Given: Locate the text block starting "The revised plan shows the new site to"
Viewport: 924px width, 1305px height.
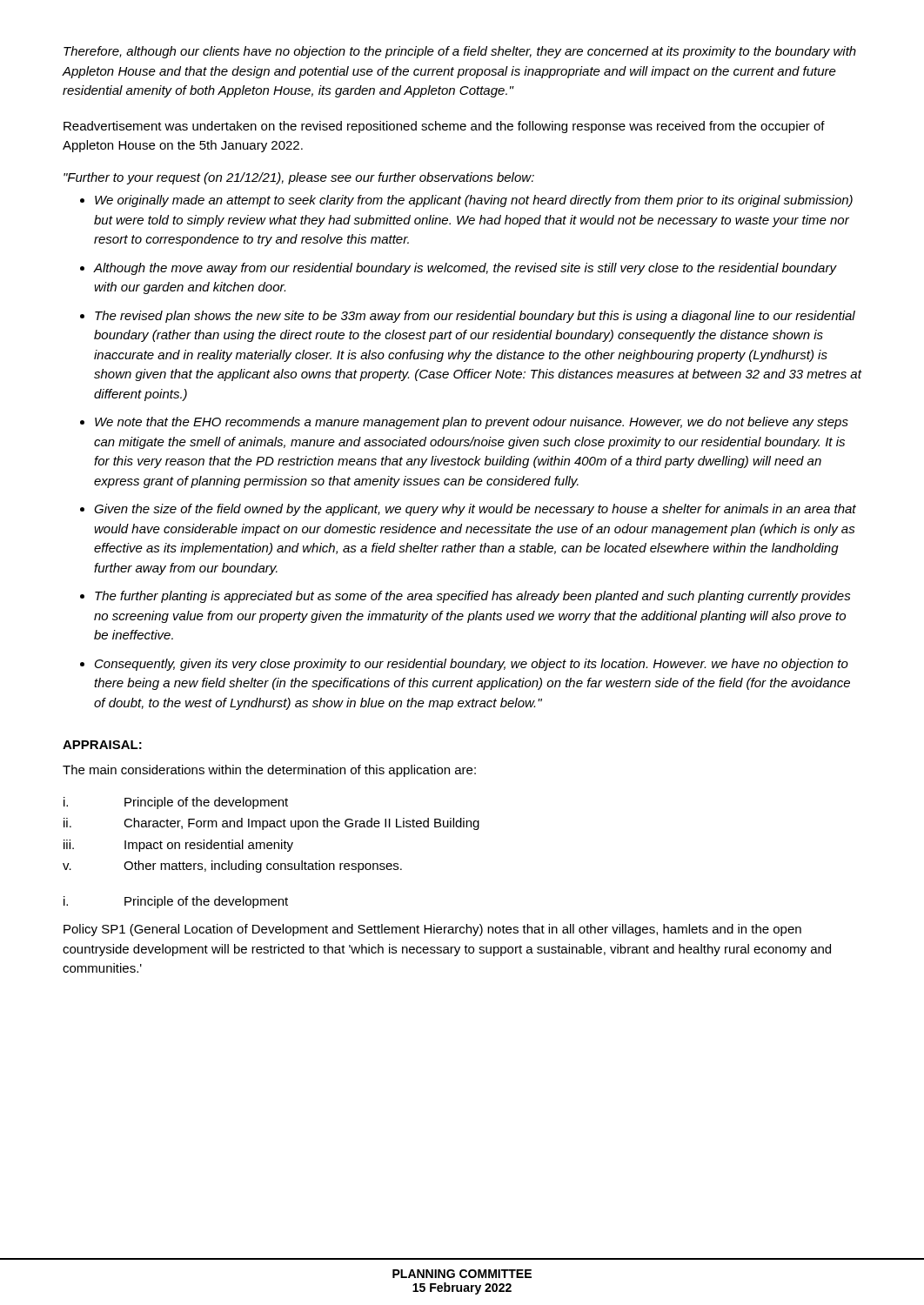Looking at the screenshot, I should [x=478, y=354].
